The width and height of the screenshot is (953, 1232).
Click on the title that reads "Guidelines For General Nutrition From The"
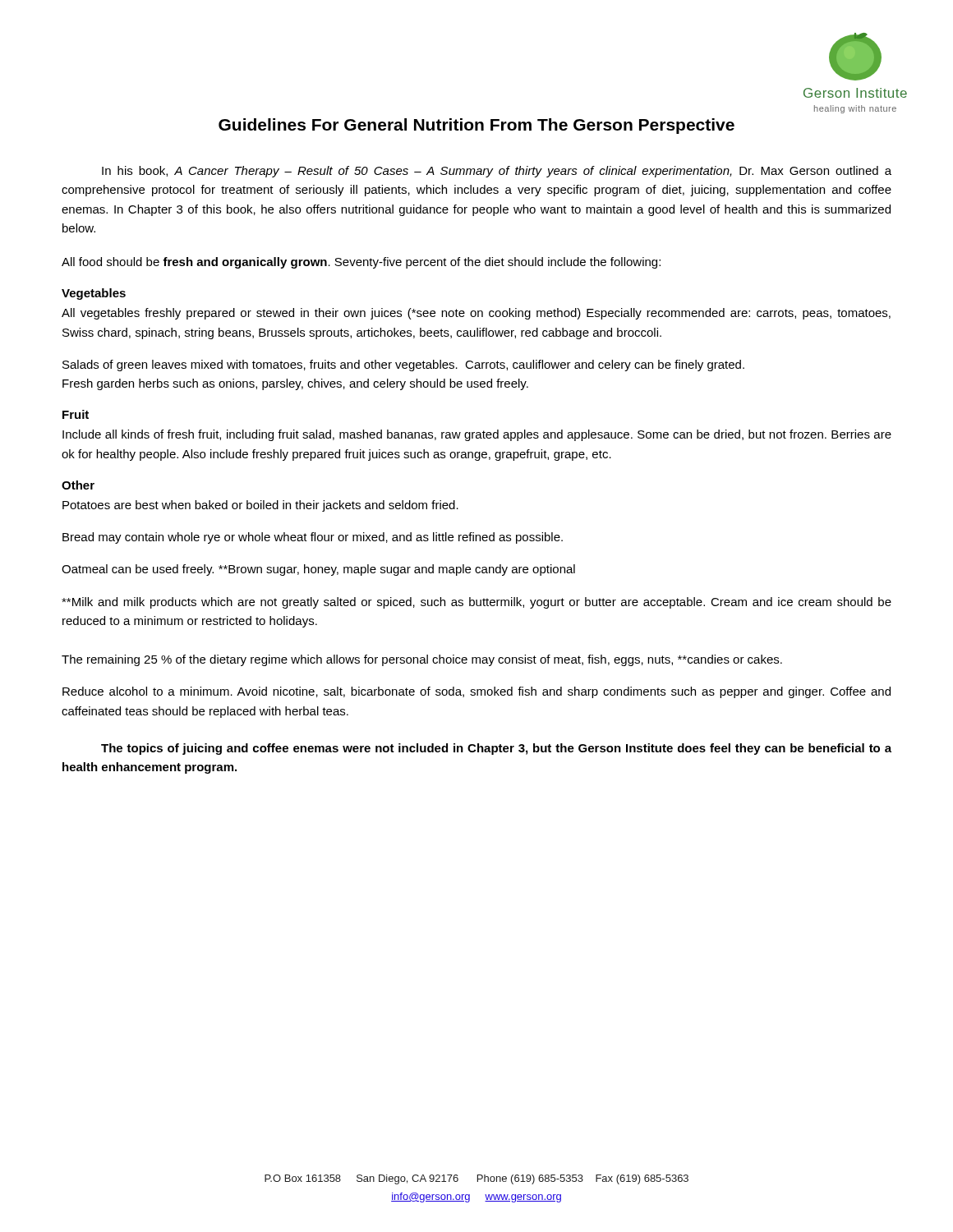click(x=476, y=124)
